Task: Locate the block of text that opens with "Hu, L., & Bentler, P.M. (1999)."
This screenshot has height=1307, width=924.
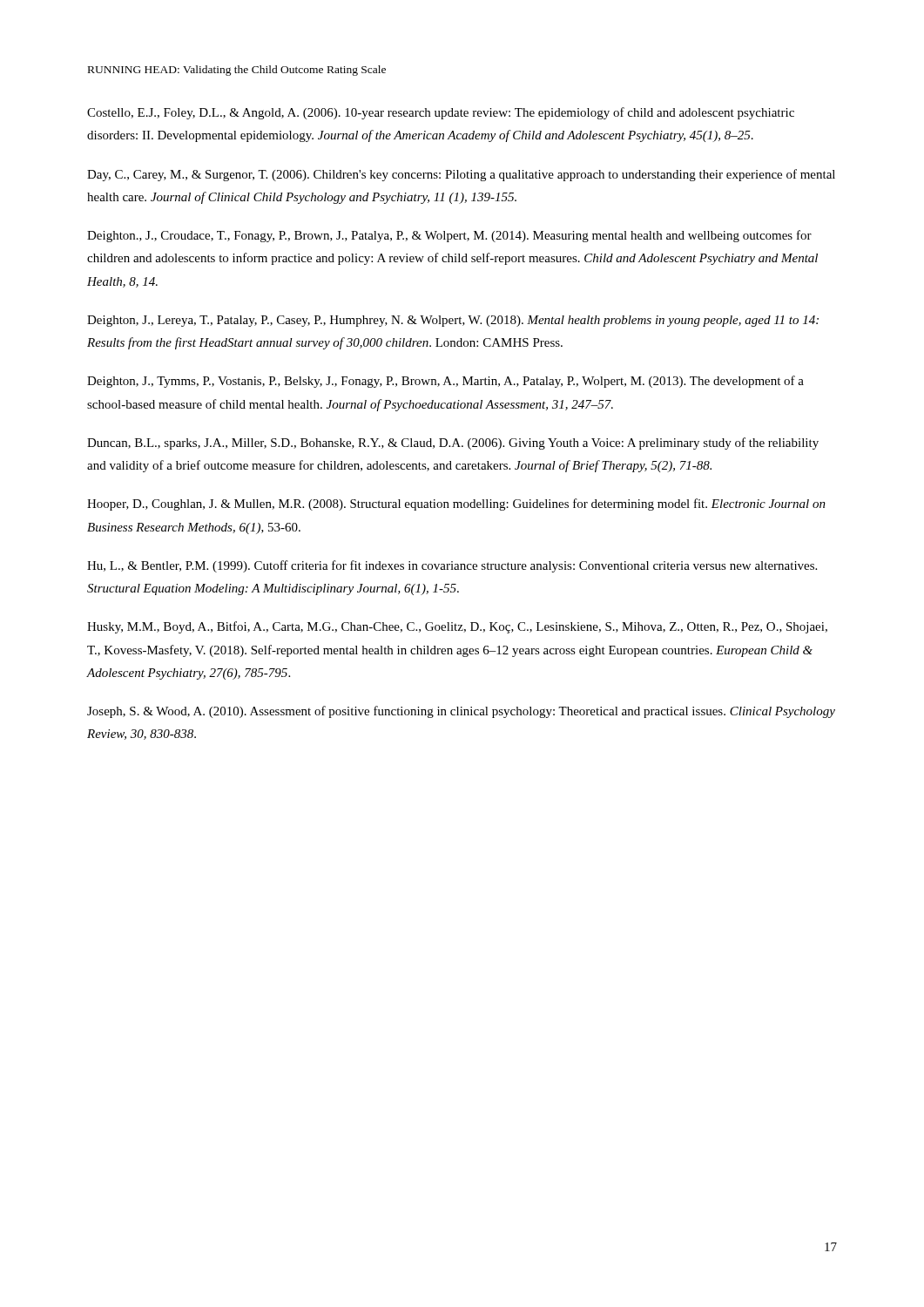Action: [x=453, y=577]
